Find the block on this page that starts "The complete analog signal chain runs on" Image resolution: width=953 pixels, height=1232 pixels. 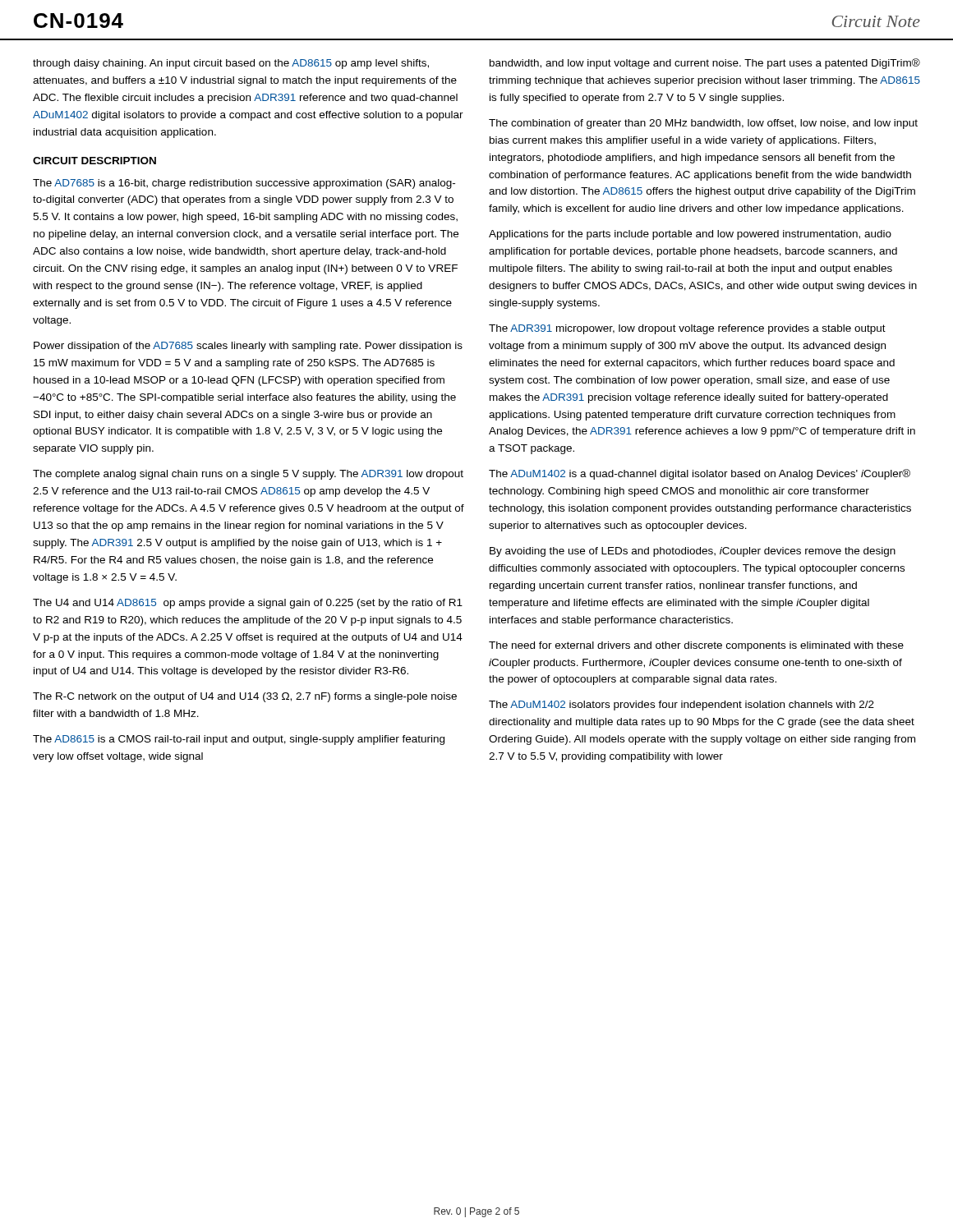click(249, 526)
